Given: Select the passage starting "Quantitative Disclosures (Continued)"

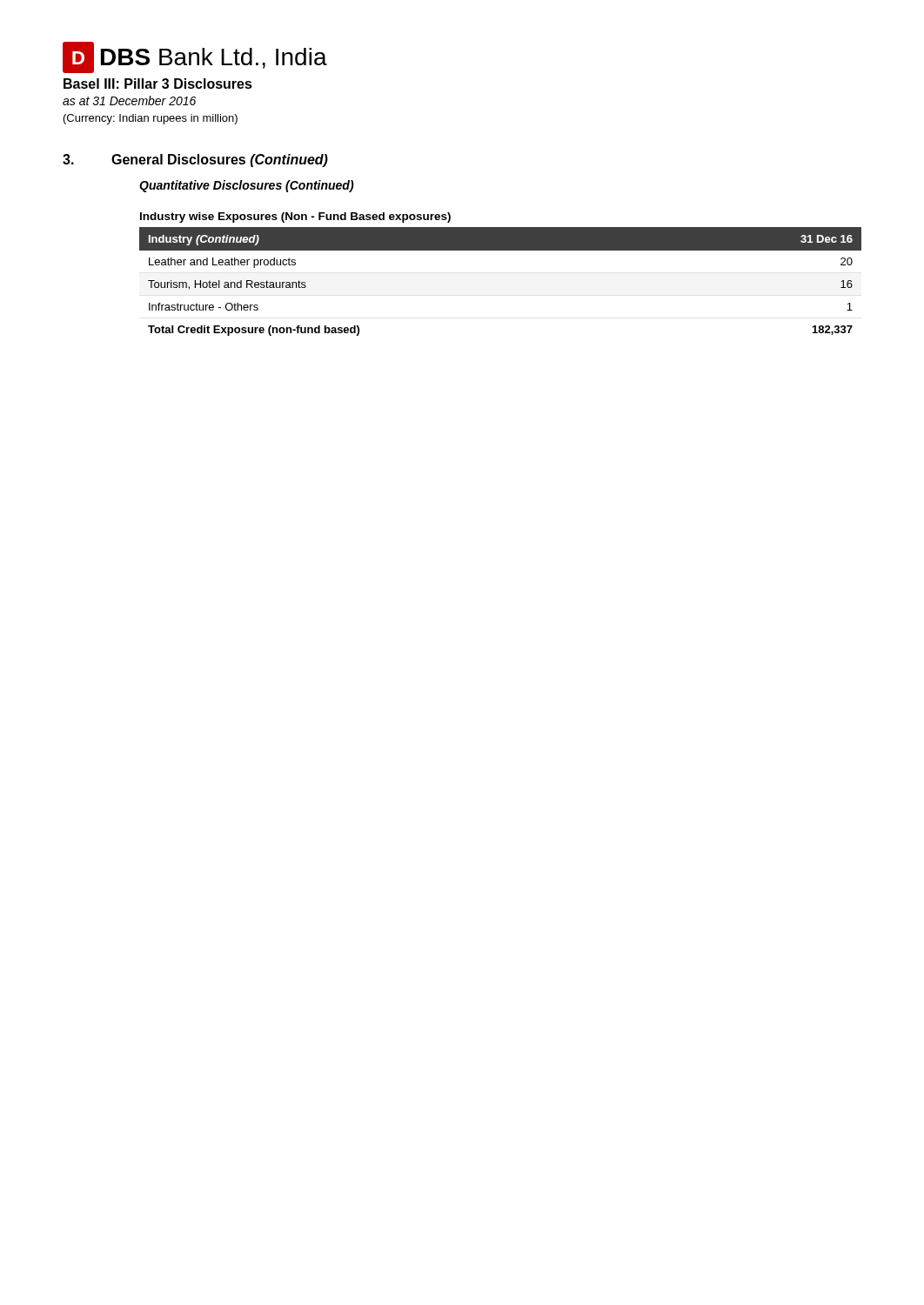Looking at the screenshot, I should pos(247,185).
